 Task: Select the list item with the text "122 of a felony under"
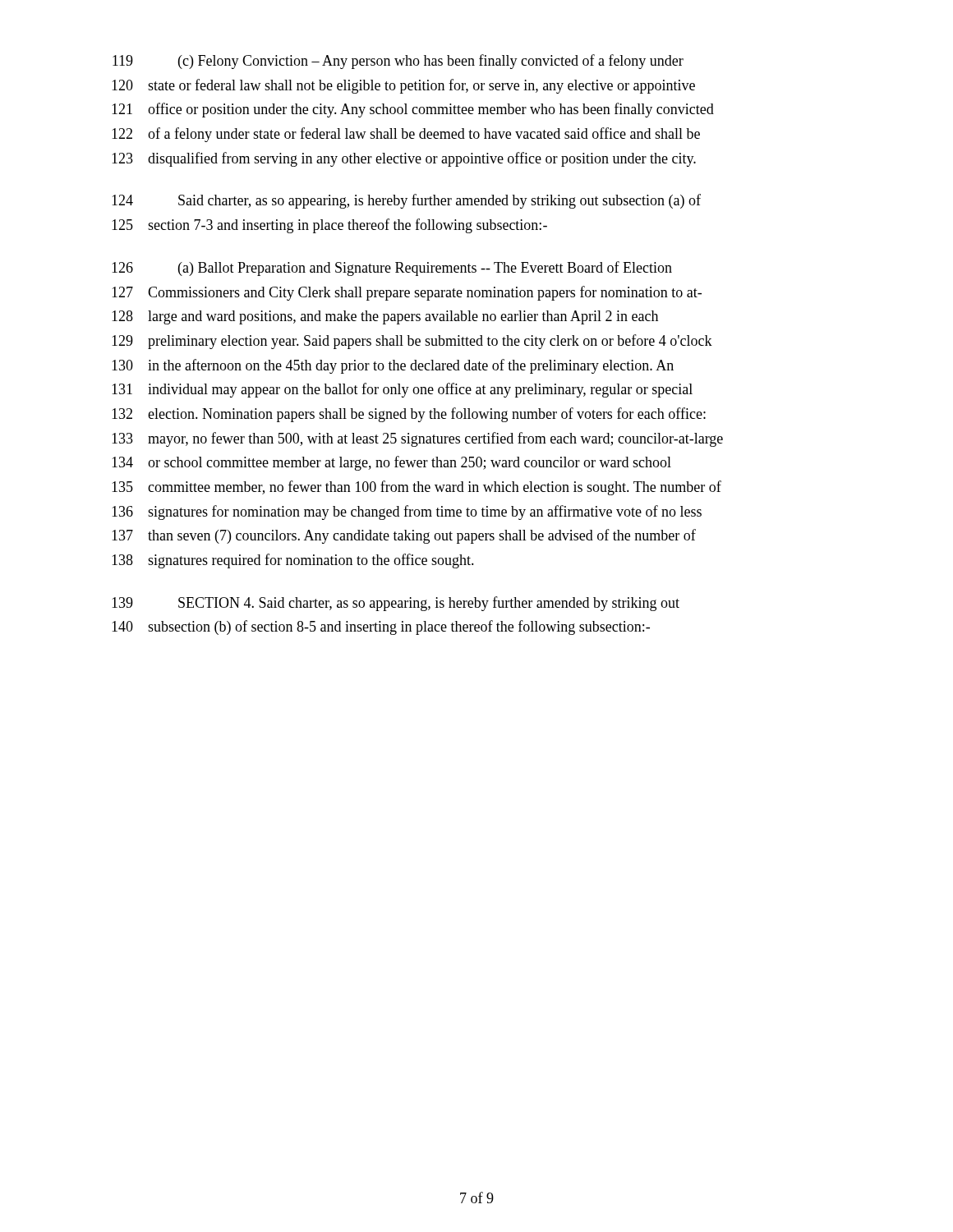tap(476, 135)
